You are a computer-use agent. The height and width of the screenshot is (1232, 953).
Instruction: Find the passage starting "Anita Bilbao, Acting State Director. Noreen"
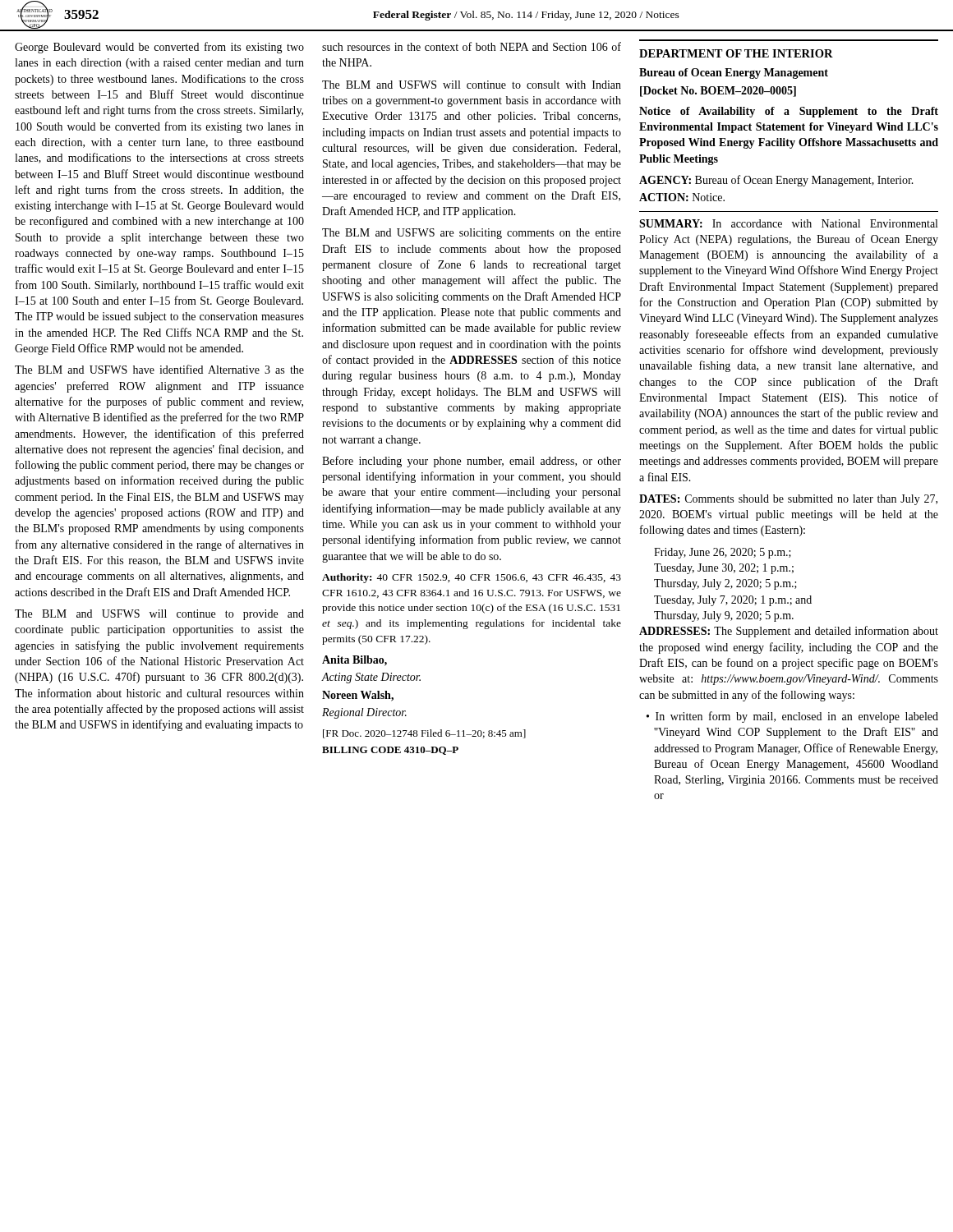point(354,661)
